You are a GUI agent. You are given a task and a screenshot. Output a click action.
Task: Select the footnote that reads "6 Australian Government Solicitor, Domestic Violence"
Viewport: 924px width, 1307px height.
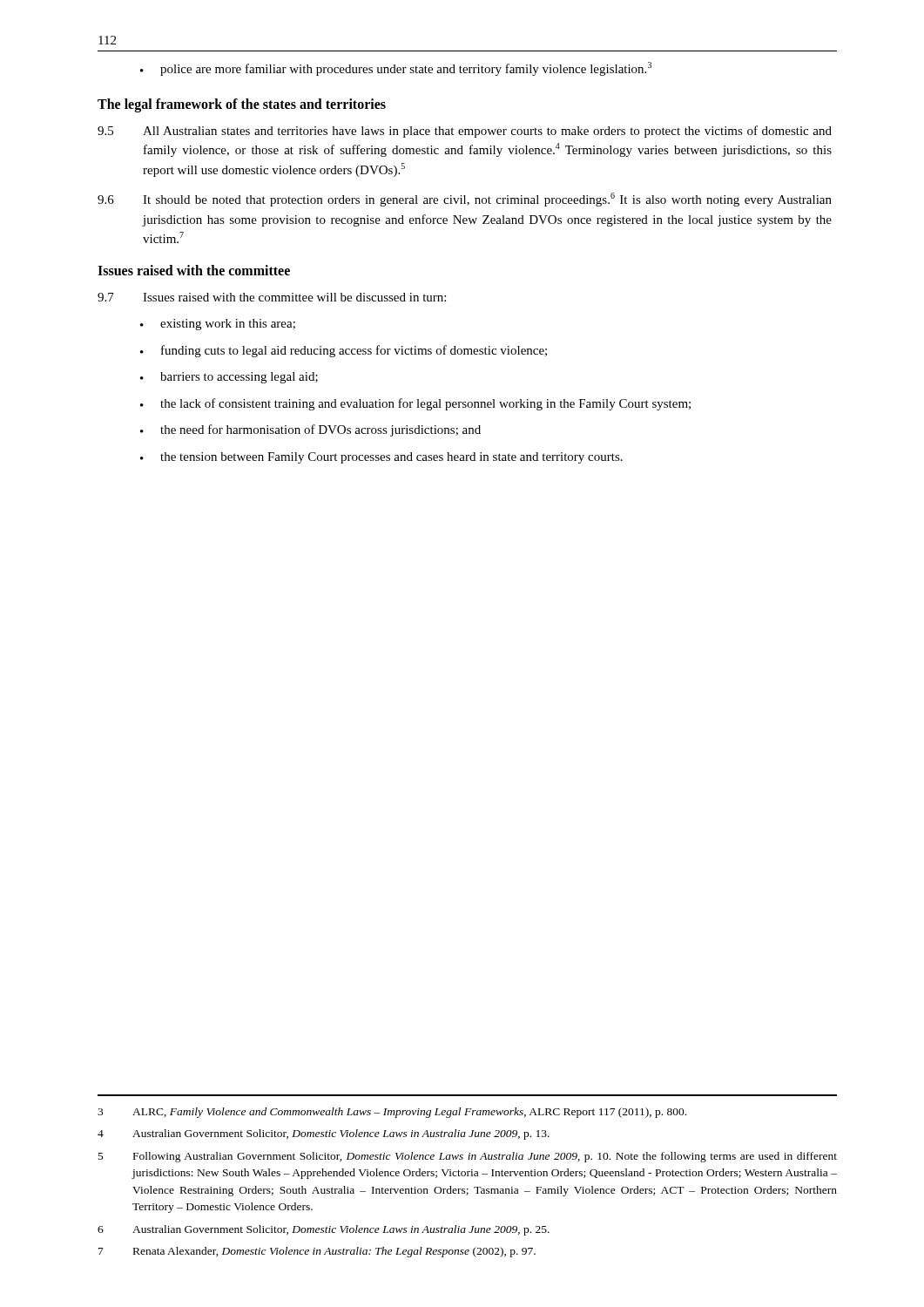[x=467, y=1229]
